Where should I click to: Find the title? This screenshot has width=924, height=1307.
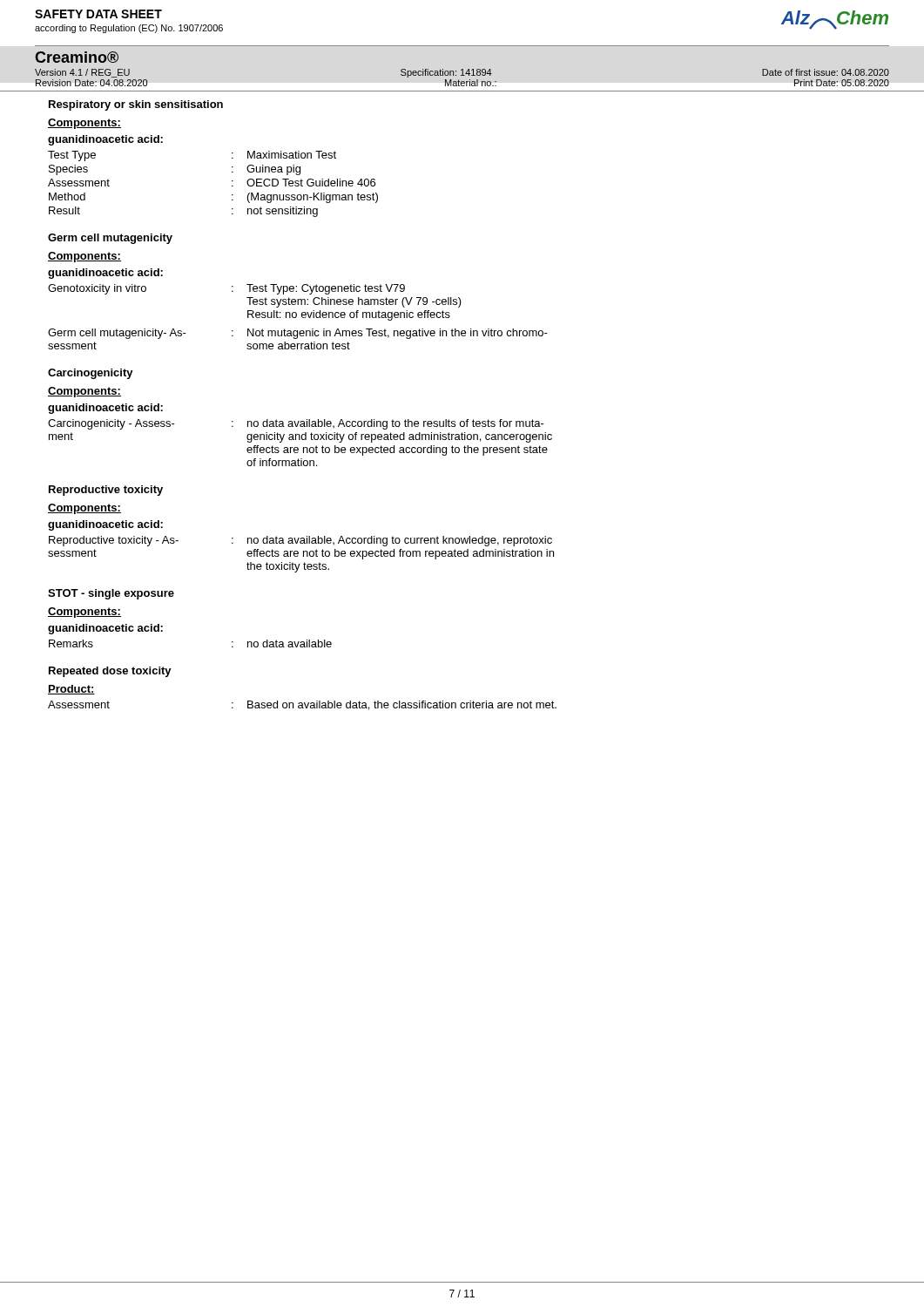(x=77, y=58)
